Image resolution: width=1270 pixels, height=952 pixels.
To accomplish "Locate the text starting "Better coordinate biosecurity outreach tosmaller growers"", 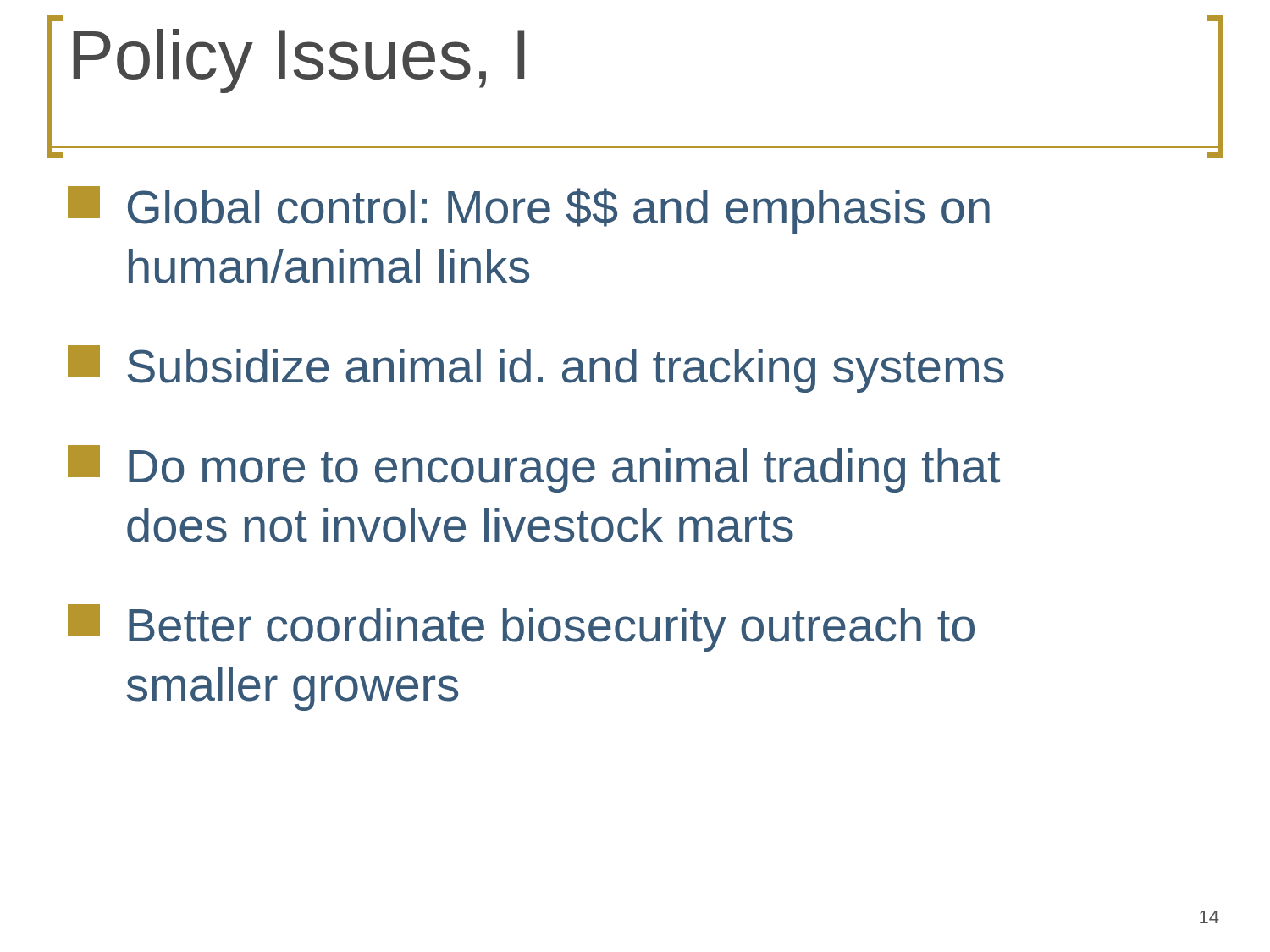I will click(643, 655).
